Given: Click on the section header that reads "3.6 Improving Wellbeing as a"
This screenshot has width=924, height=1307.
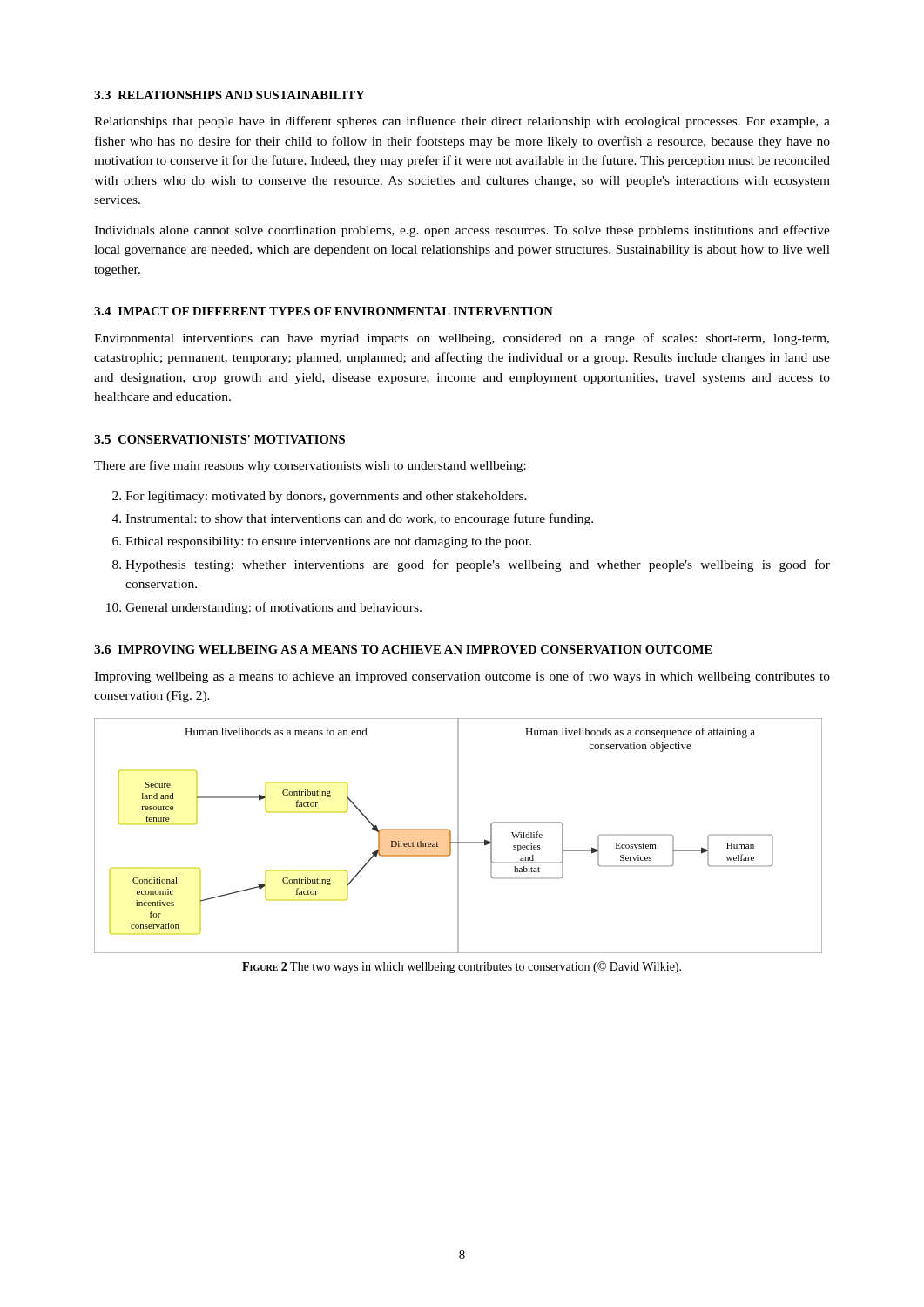Looking at the screenshot, I should click(403, 649).
